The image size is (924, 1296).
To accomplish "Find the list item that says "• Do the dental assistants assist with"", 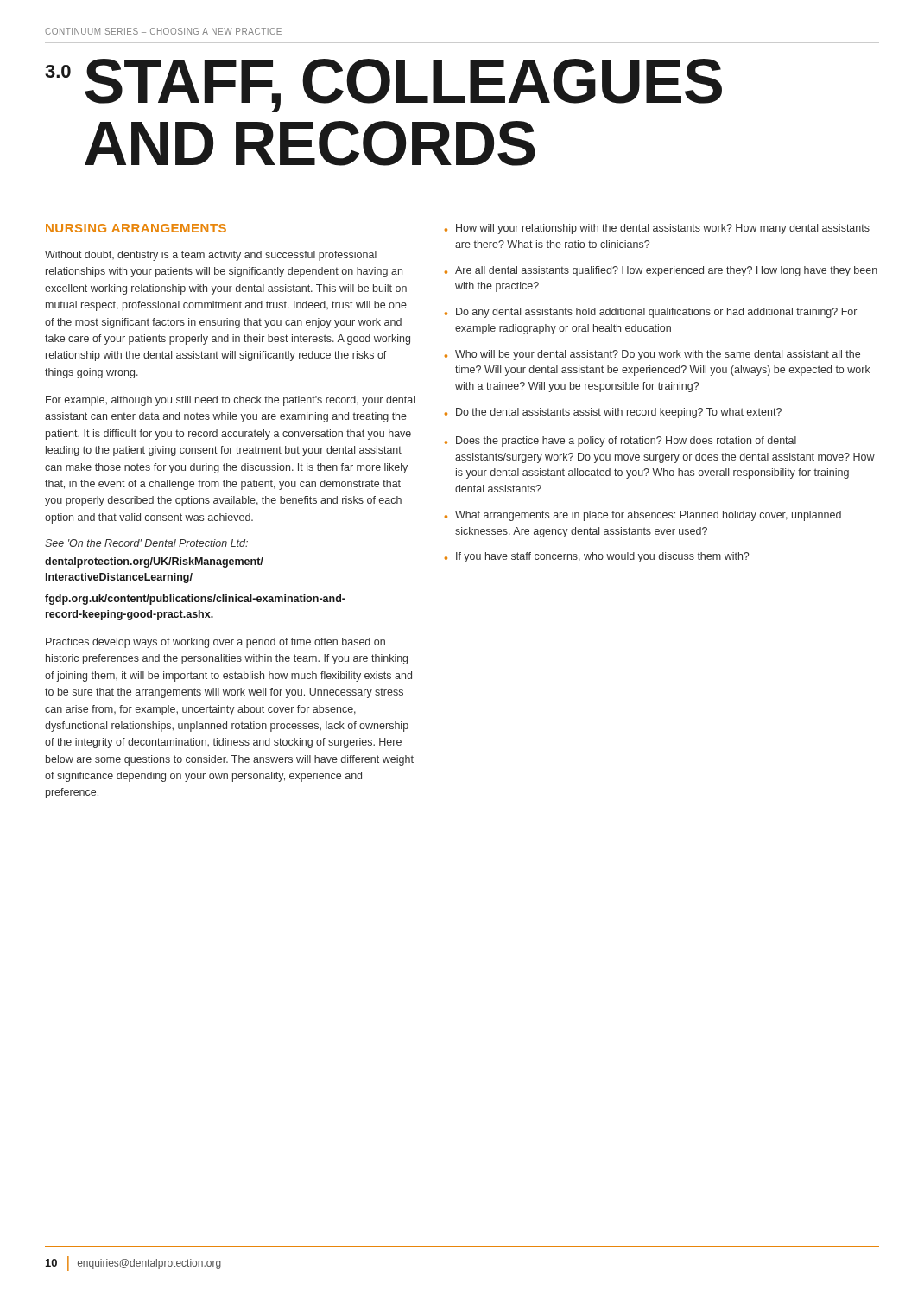I will tap(661, 414).
